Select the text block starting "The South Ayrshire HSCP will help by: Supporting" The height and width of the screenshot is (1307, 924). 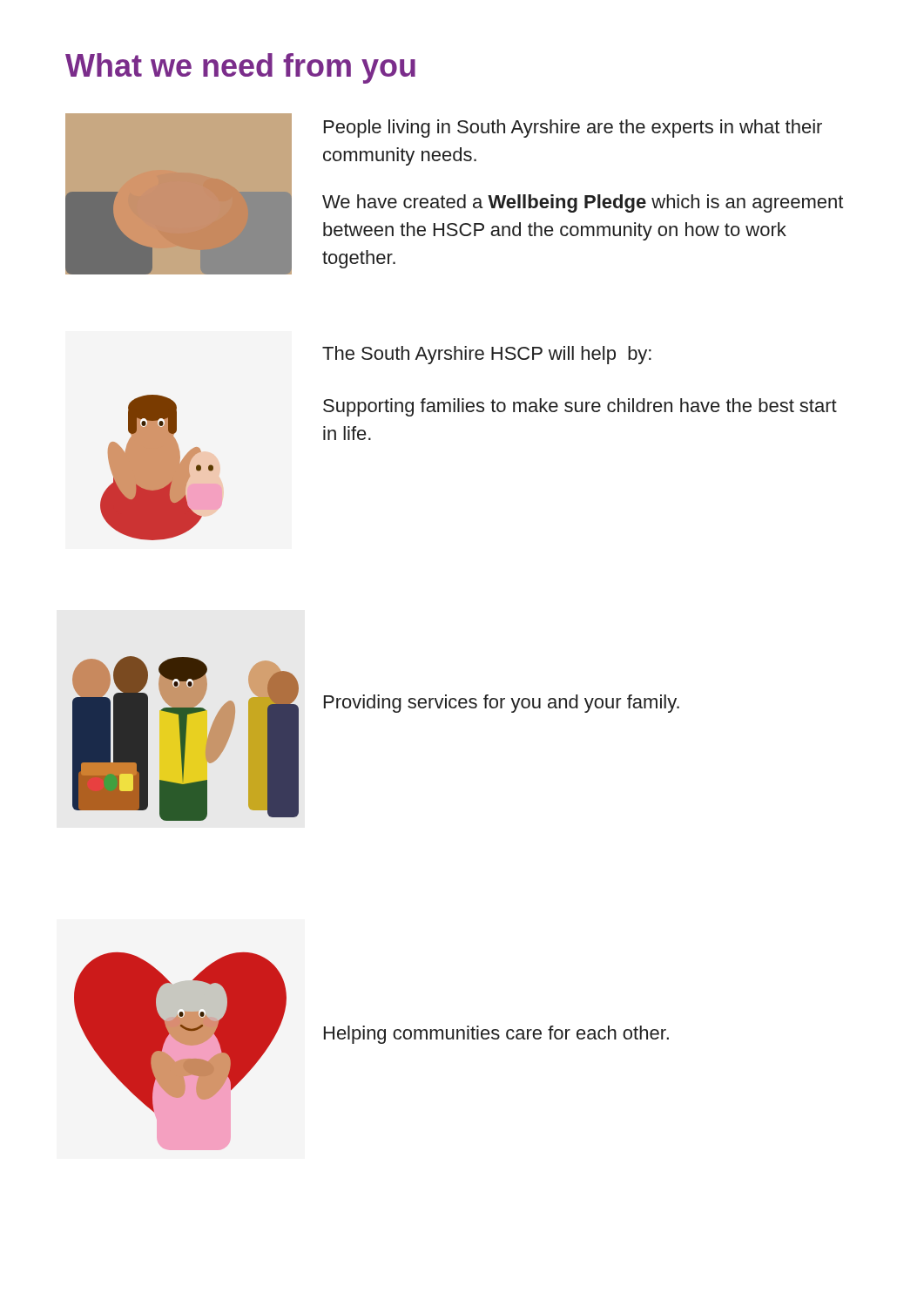coord(588,394)
